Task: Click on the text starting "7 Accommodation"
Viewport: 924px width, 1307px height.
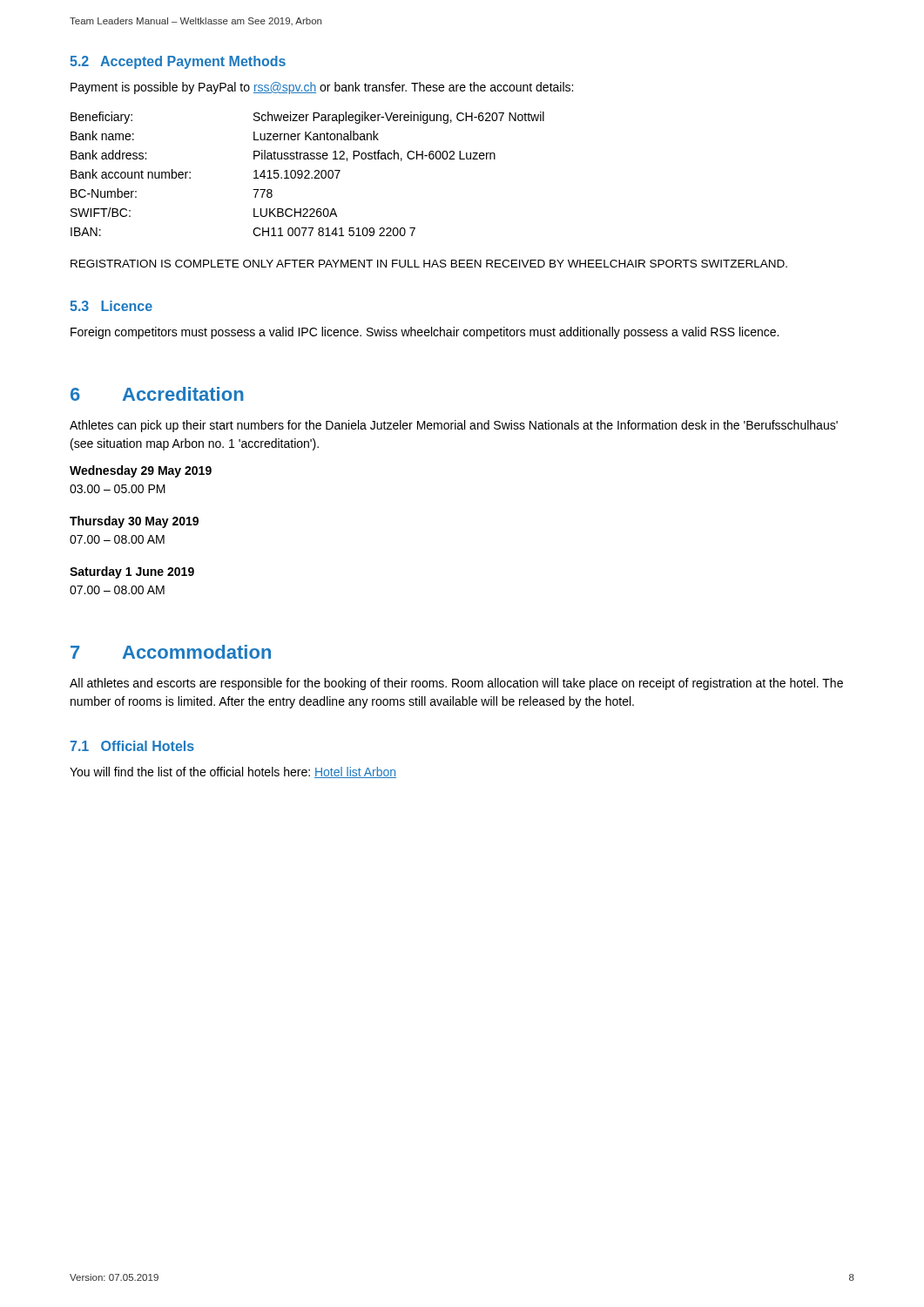Action: pos(171,652)
